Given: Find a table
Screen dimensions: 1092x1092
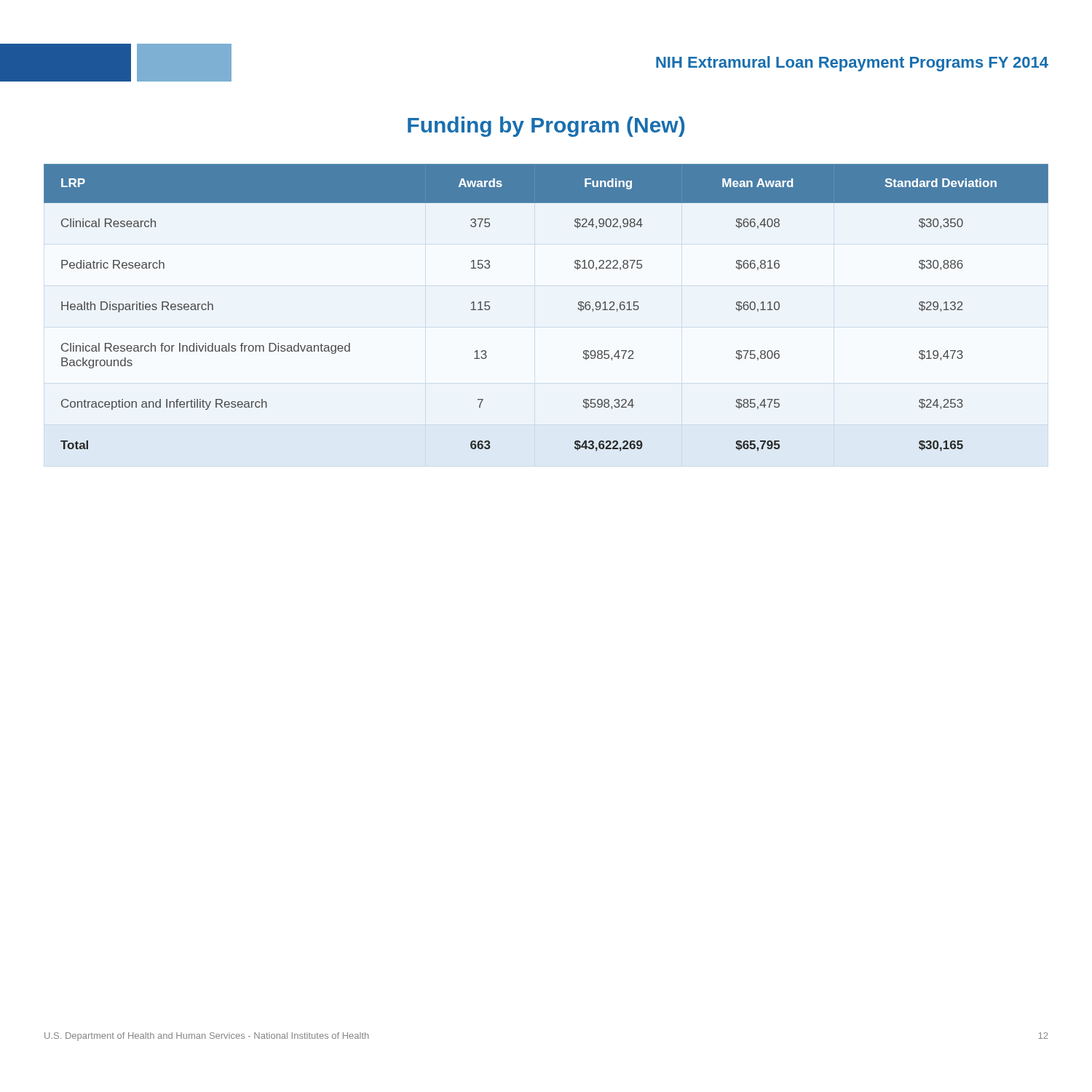Looking at the screenshot, I should pyautogui.click(x=546, y=315).
